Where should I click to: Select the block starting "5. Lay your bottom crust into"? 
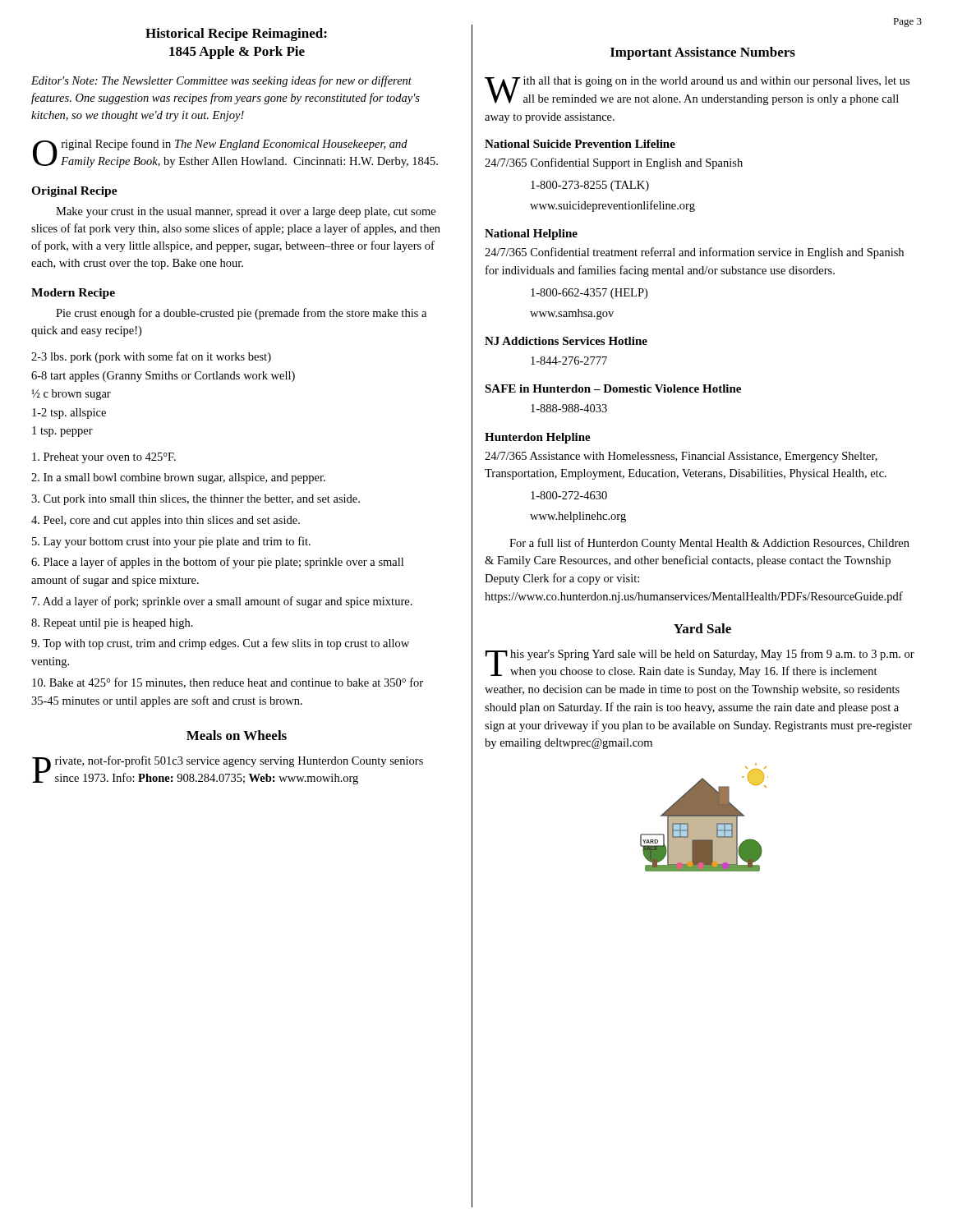(171, 541)
